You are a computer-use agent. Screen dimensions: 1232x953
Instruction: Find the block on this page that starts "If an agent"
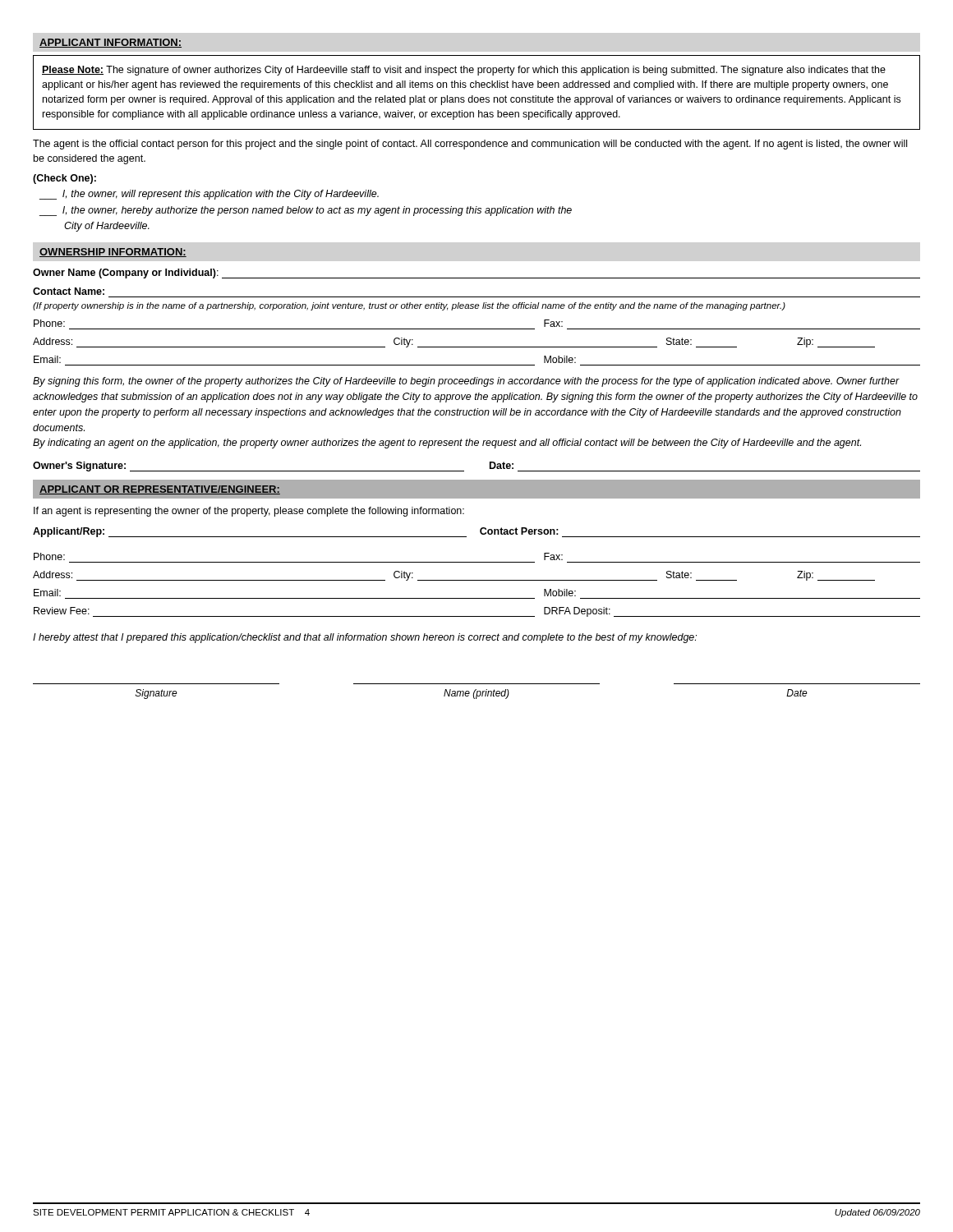tap(249, 511)
